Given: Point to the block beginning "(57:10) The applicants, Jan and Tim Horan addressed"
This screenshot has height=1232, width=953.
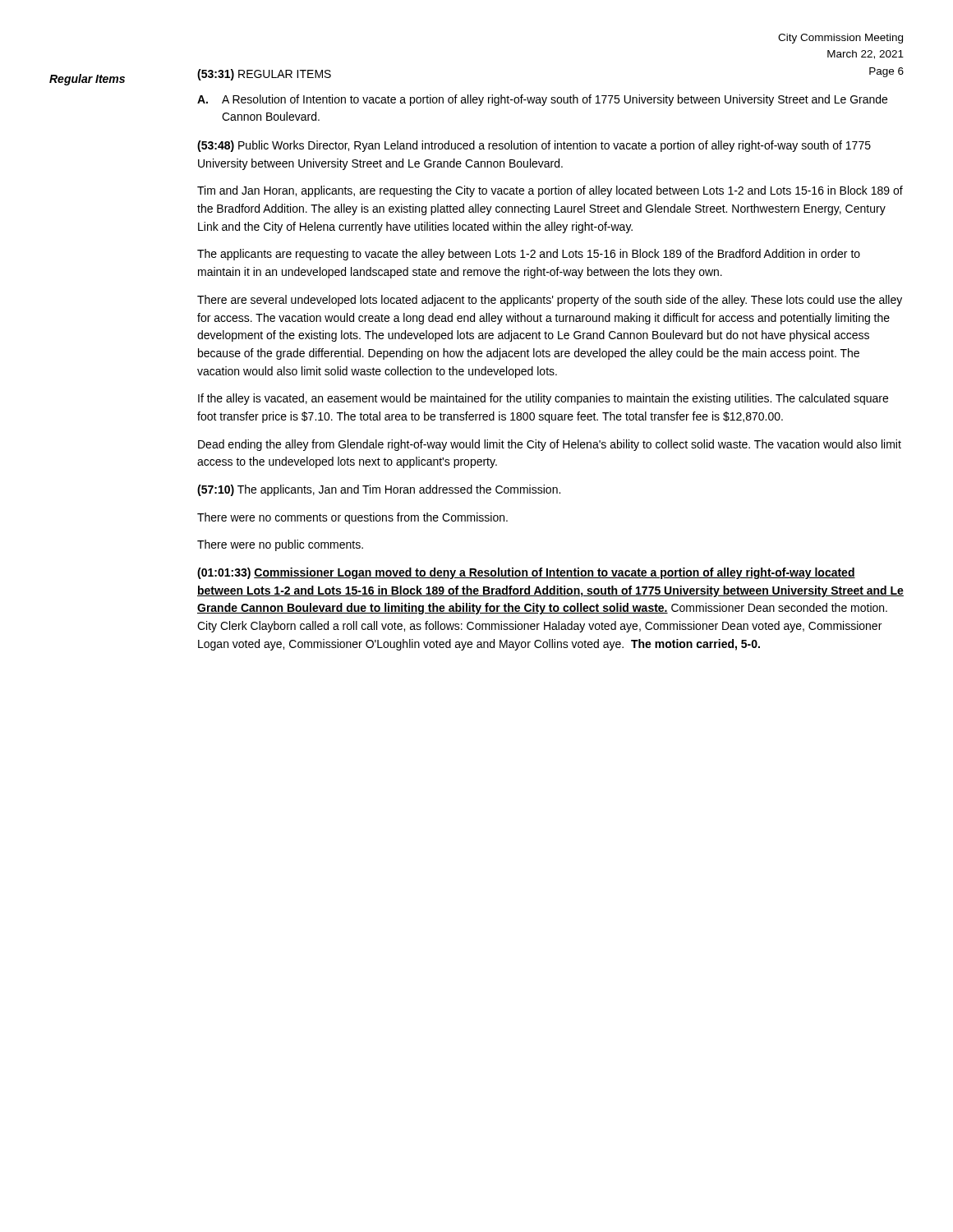Looking at the screenshot, I should click(x=379, y=490).
